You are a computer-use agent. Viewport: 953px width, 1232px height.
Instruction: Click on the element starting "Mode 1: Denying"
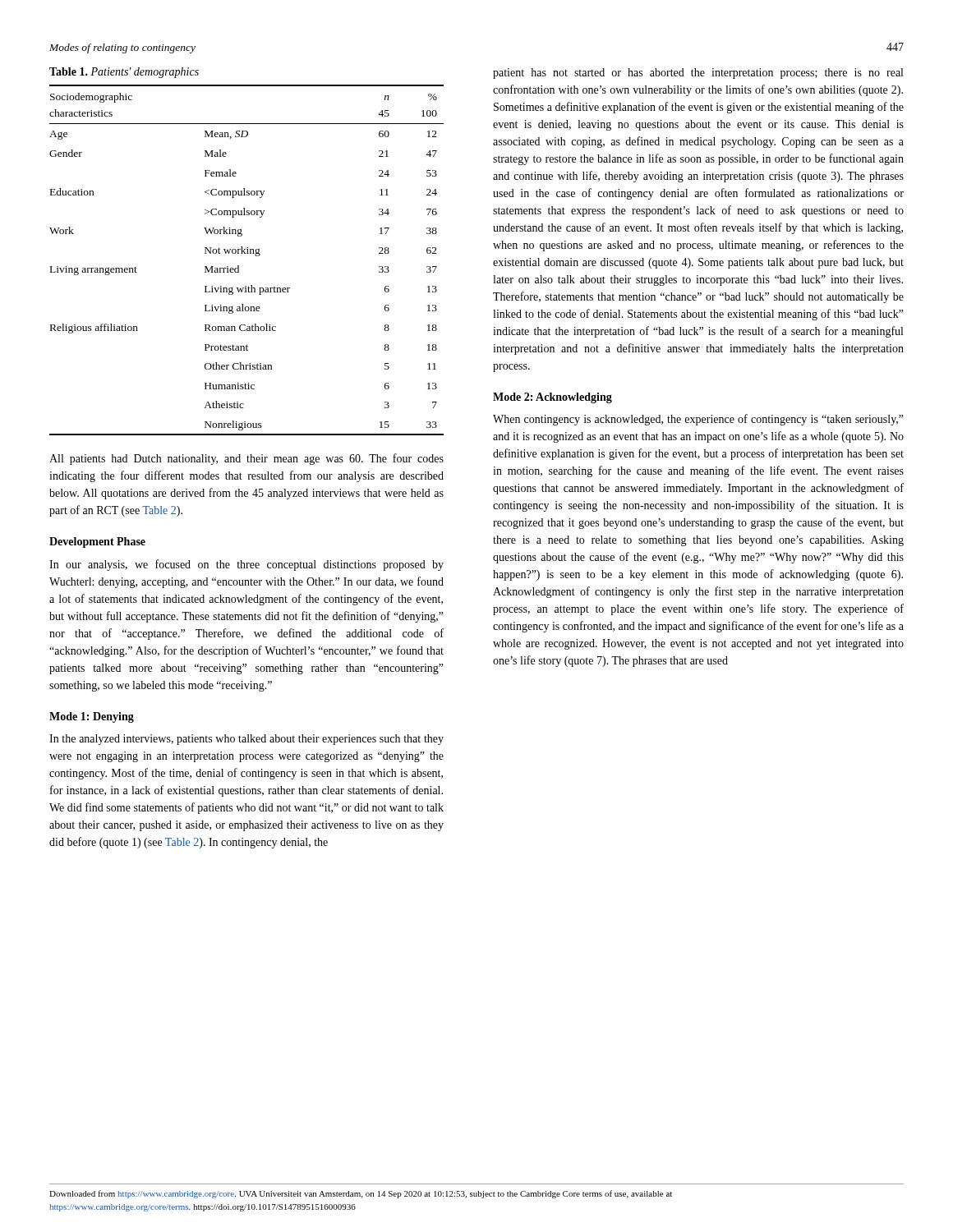coord(91,716)
